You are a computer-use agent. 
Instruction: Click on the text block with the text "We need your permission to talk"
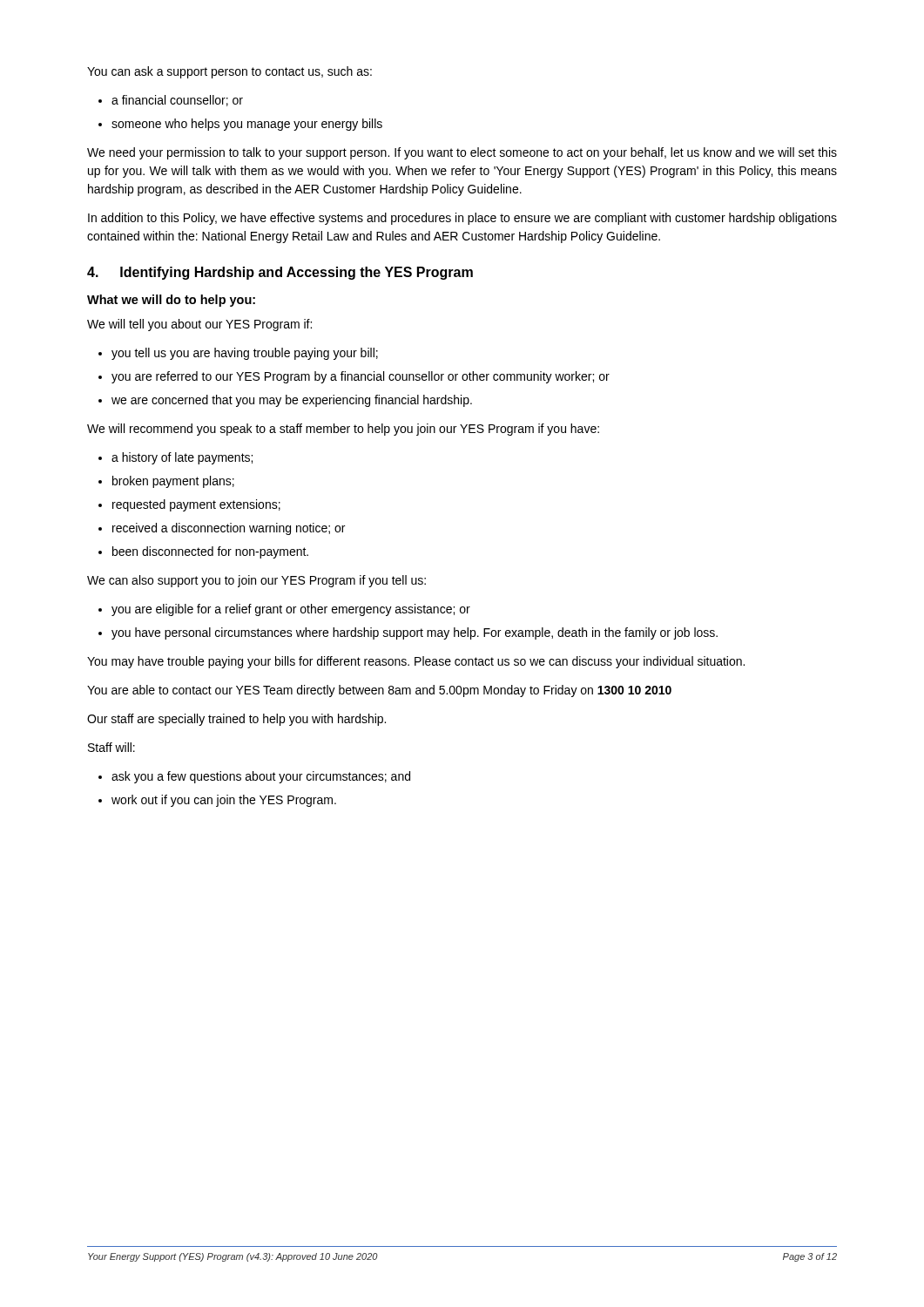click(462, 171)
